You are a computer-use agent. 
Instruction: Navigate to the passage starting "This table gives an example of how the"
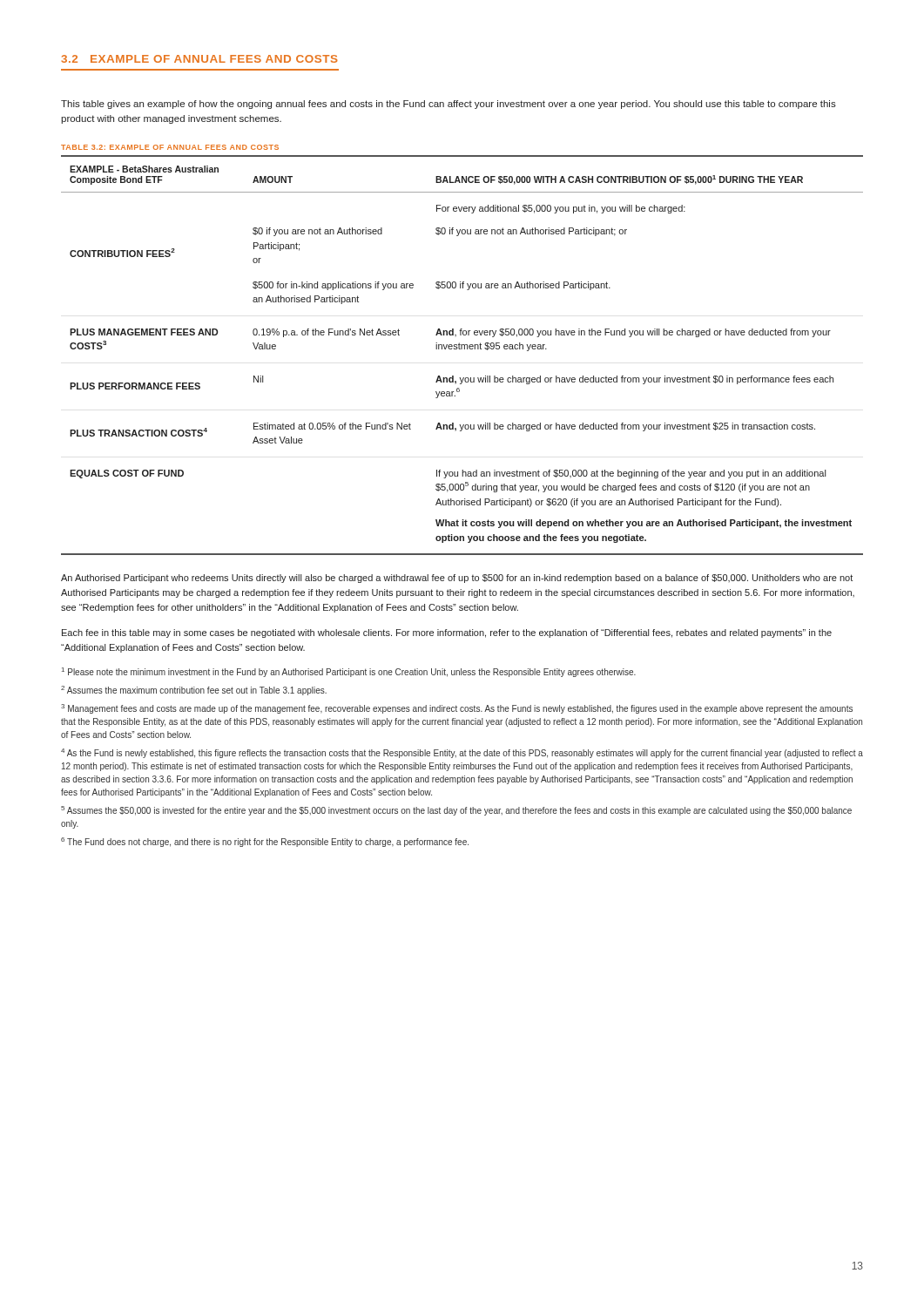[x=448, y=111]
